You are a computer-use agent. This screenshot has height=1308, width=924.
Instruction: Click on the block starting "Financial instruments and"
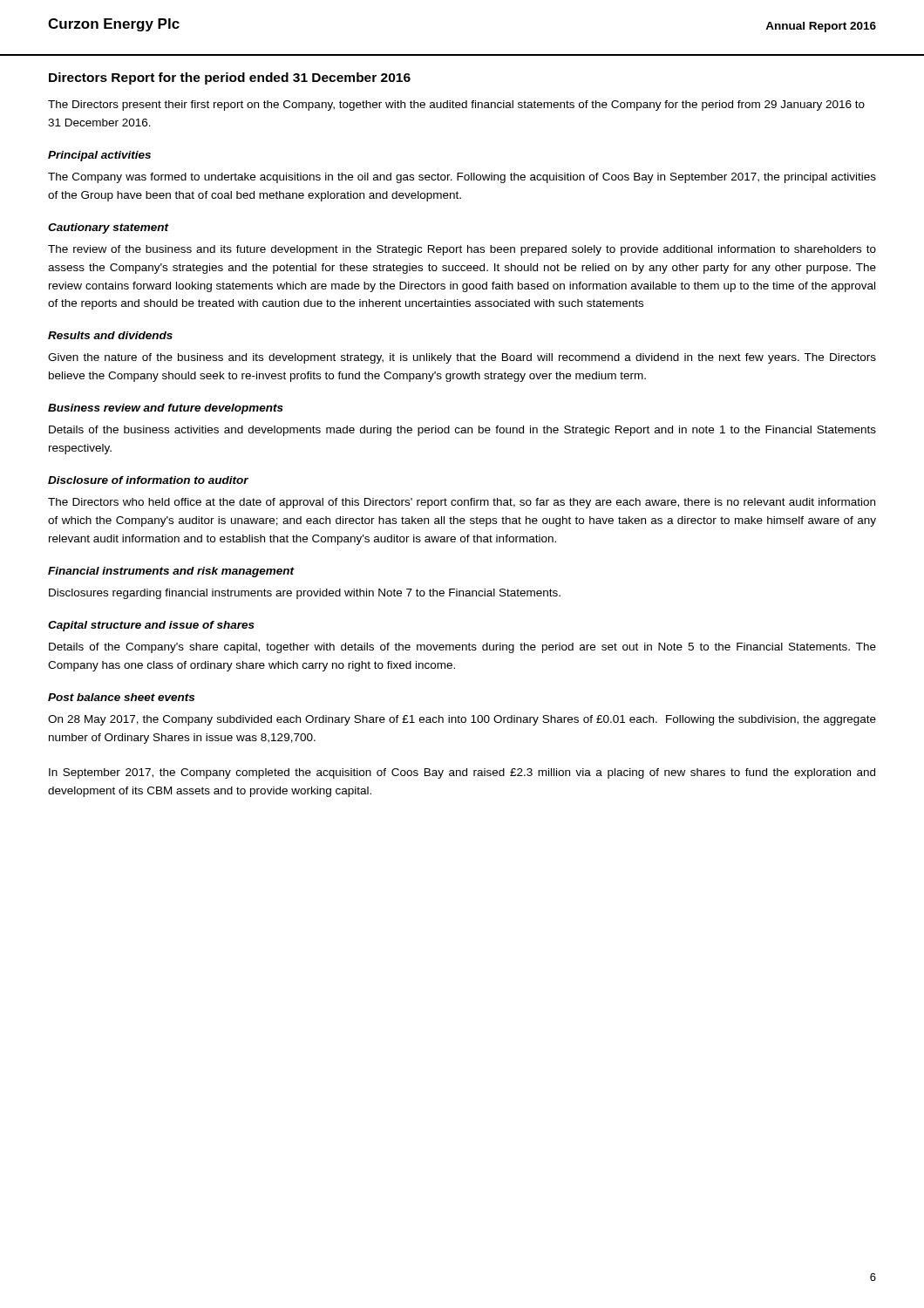pyautogui.click(x=171, y=571)
